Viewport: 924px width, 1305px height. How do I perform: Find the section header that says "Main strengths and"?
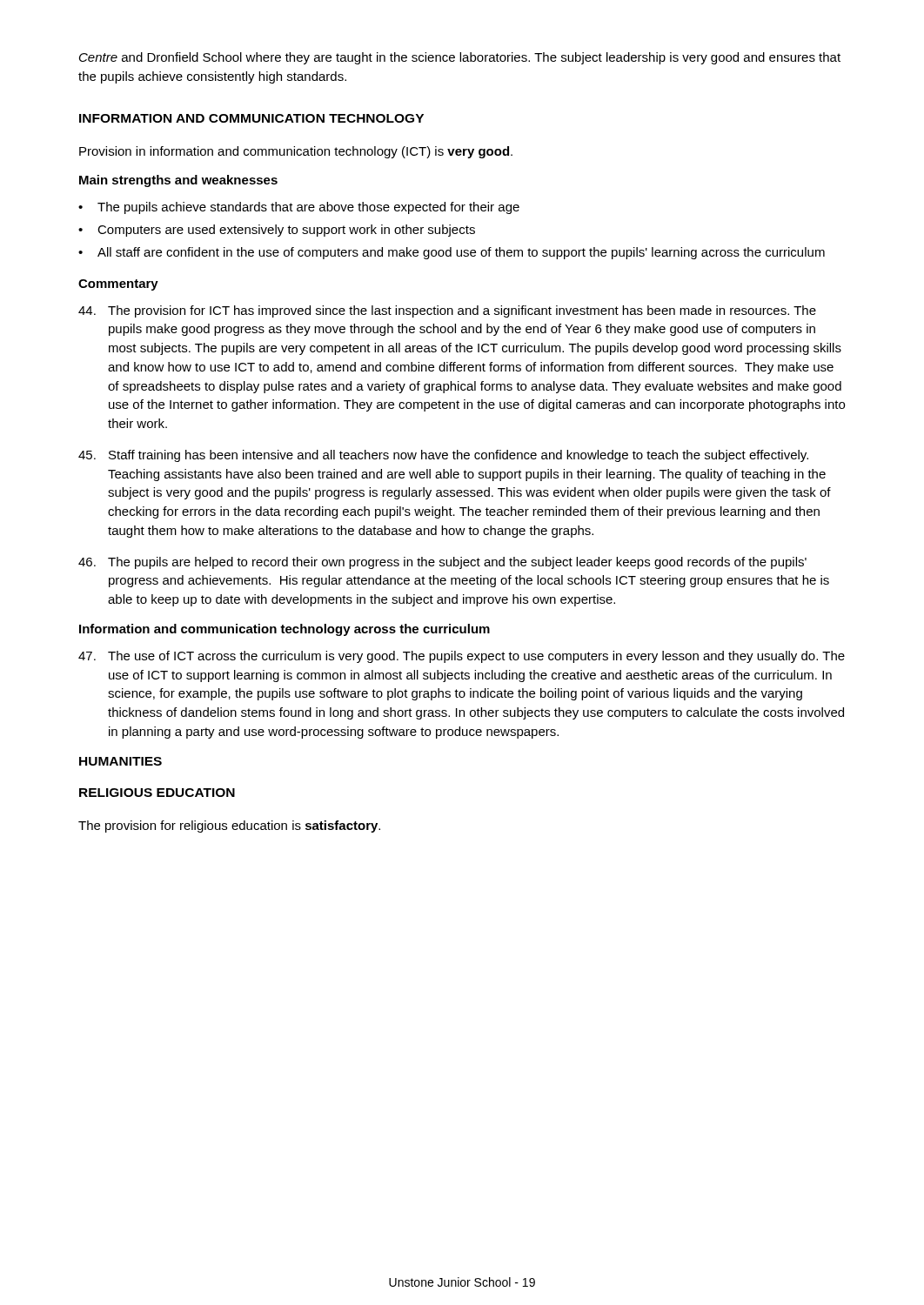(178, 181)
